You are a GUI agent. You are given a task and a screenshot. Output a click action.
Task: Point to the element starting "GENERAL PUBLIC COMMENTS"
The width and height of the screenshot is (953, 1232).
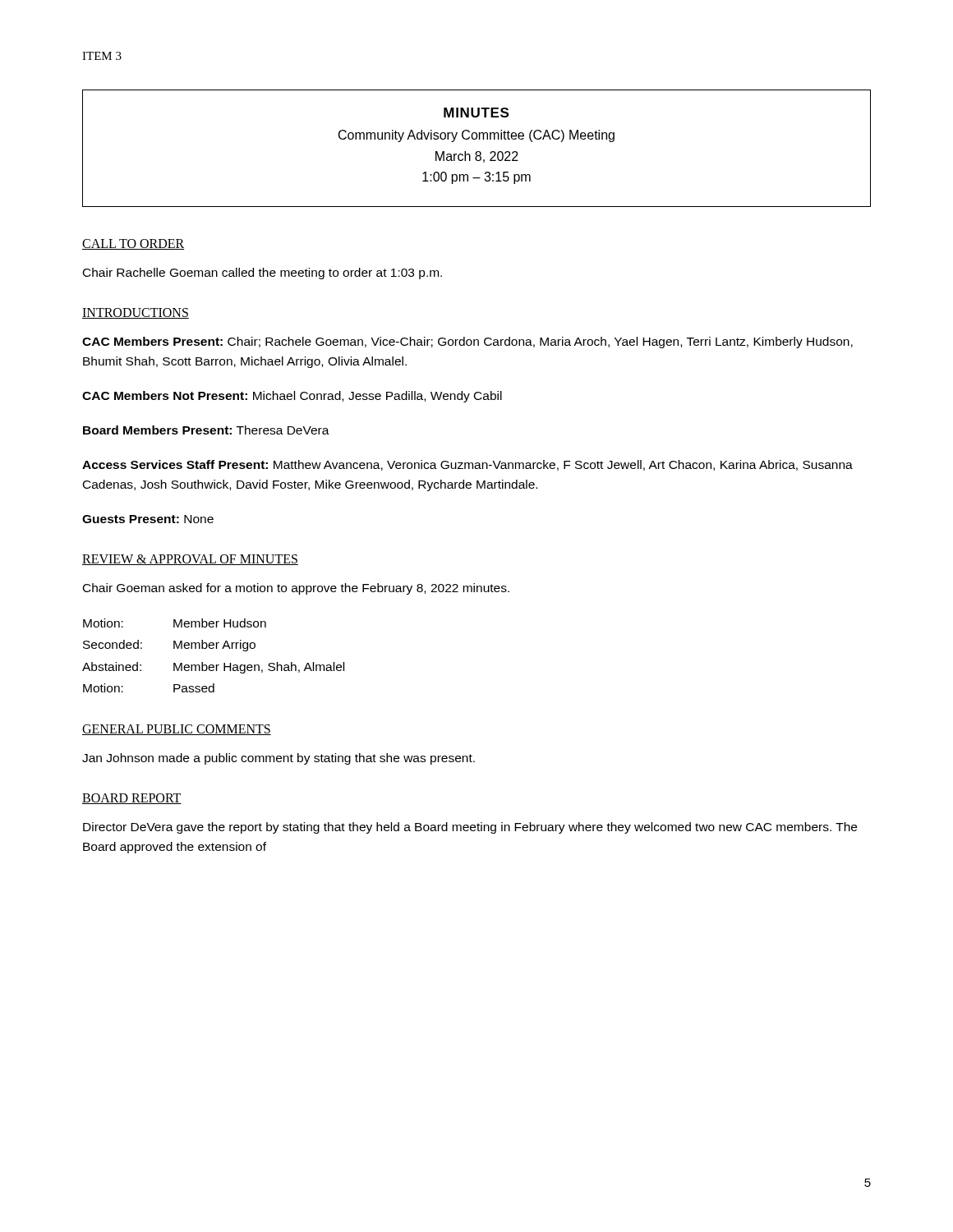coord(176,729)
